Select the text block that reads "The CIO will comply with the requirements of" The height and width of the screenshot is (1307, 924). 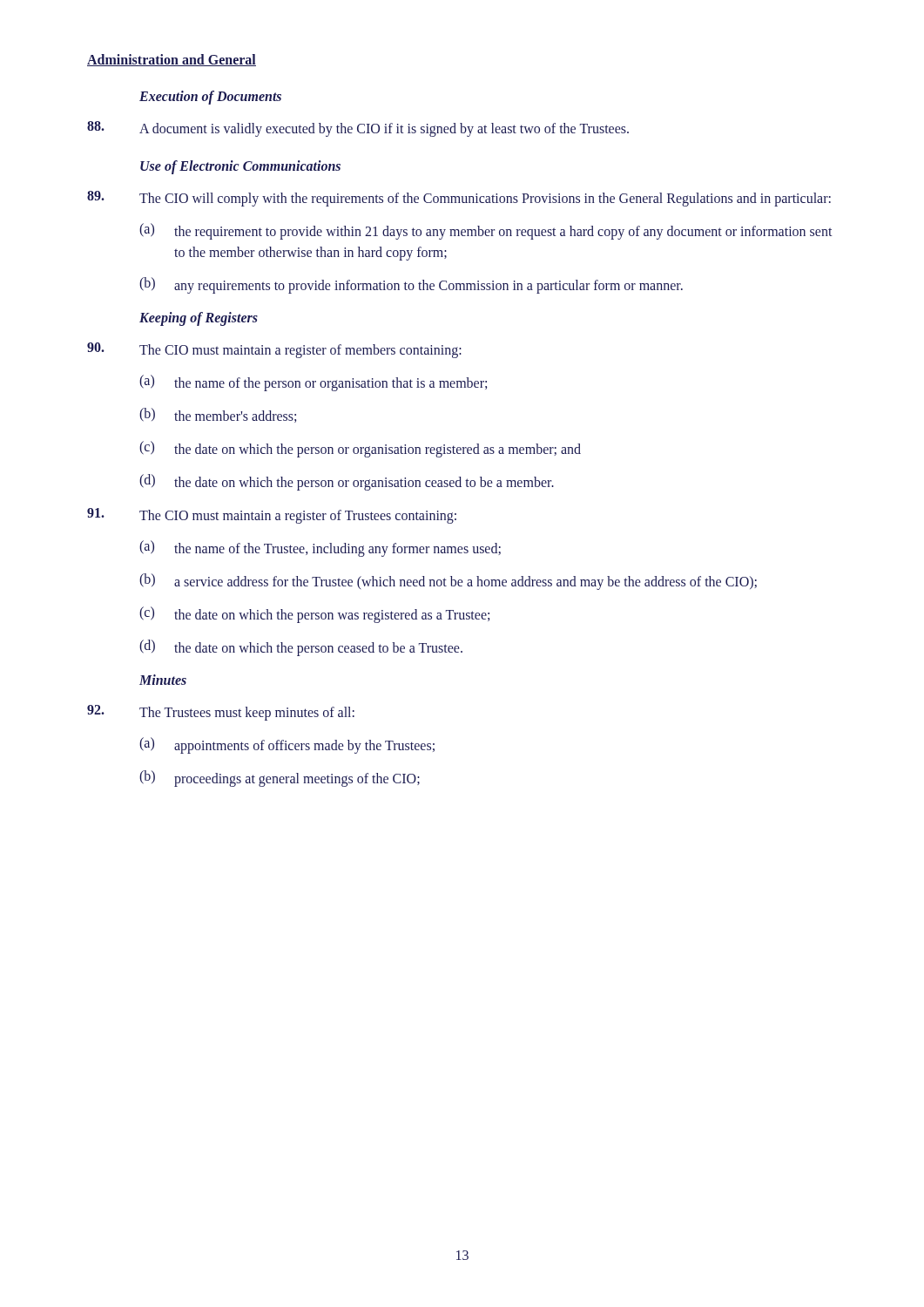462,199
